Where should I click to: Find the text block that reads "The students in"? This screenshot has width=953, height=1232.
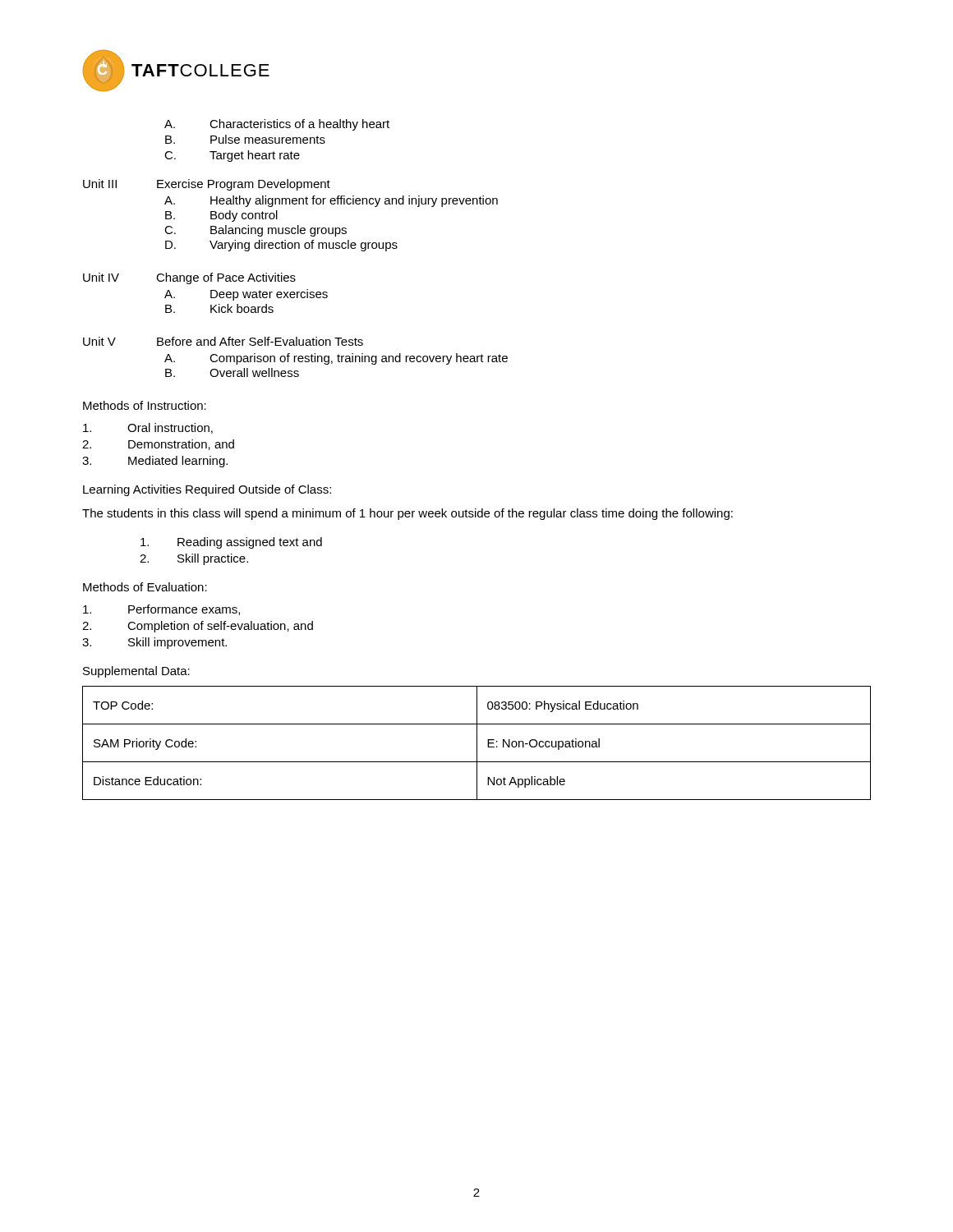(408, 513)
